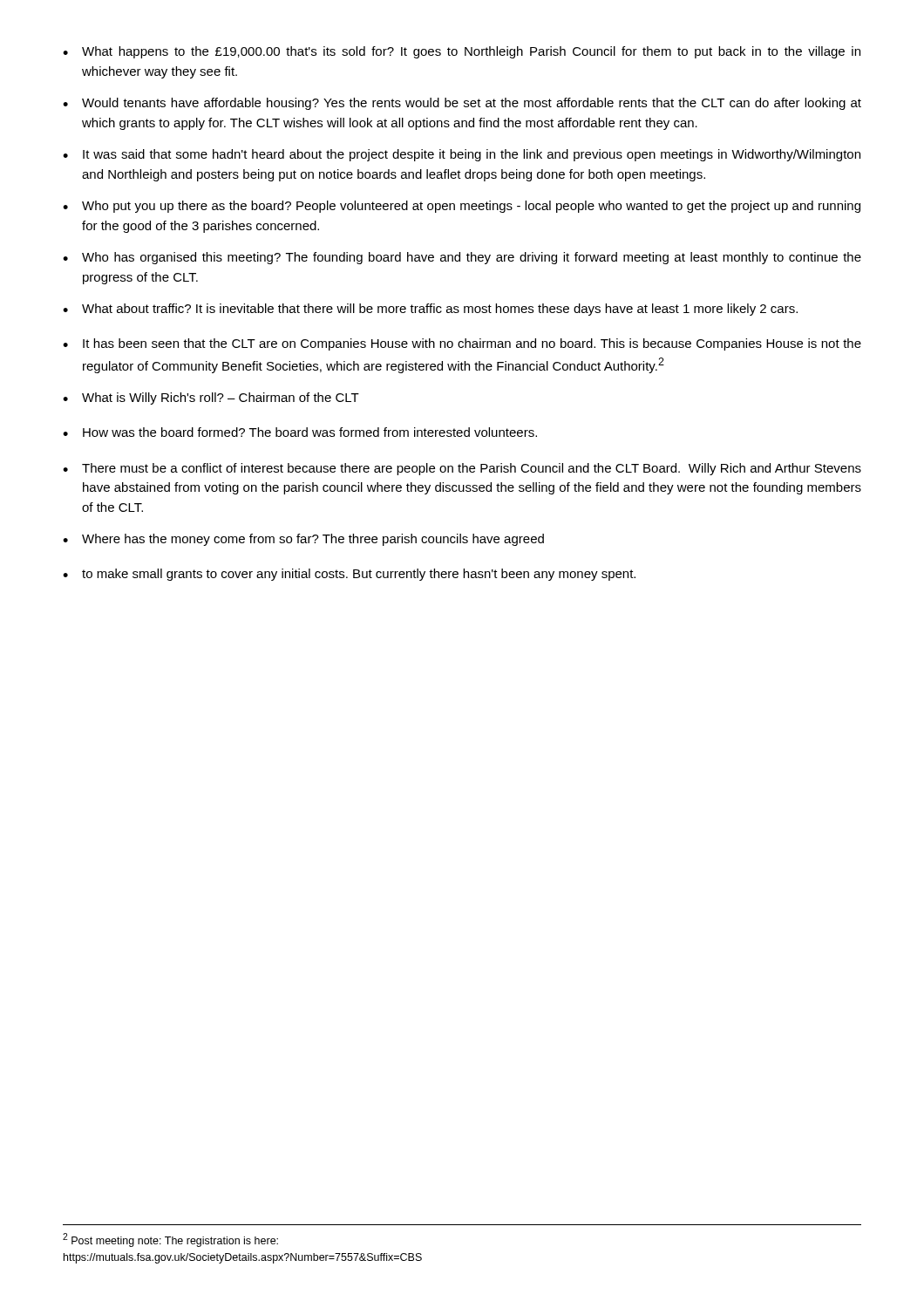Image resolution: width=924 pixels, height=1308 pixels.
Task: Select the list item that says "• It was said that"
Action: (x=462, y=164)
